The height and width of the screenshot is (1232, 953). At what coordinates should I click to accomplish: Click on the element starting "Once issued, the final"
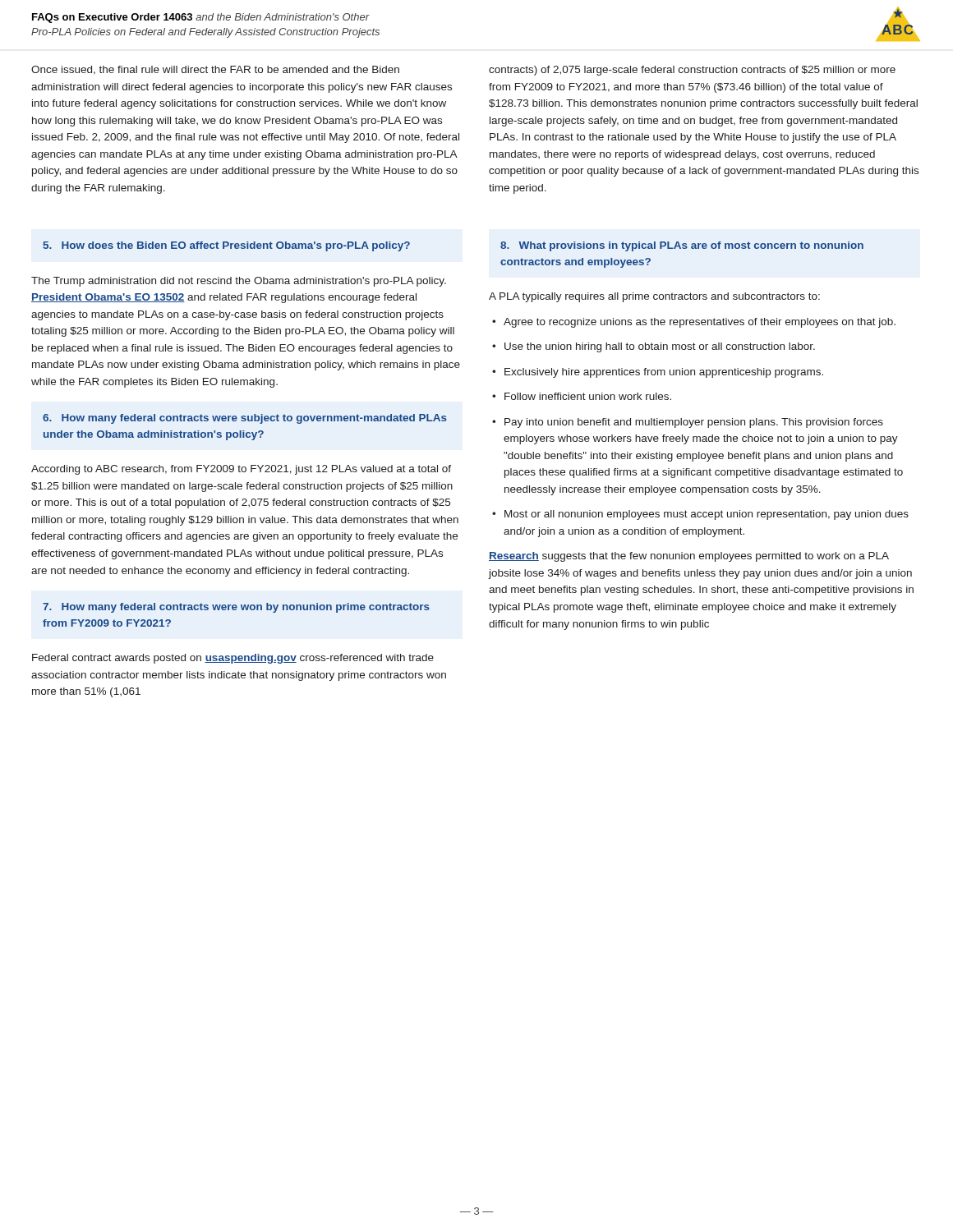tap(246, 128)
